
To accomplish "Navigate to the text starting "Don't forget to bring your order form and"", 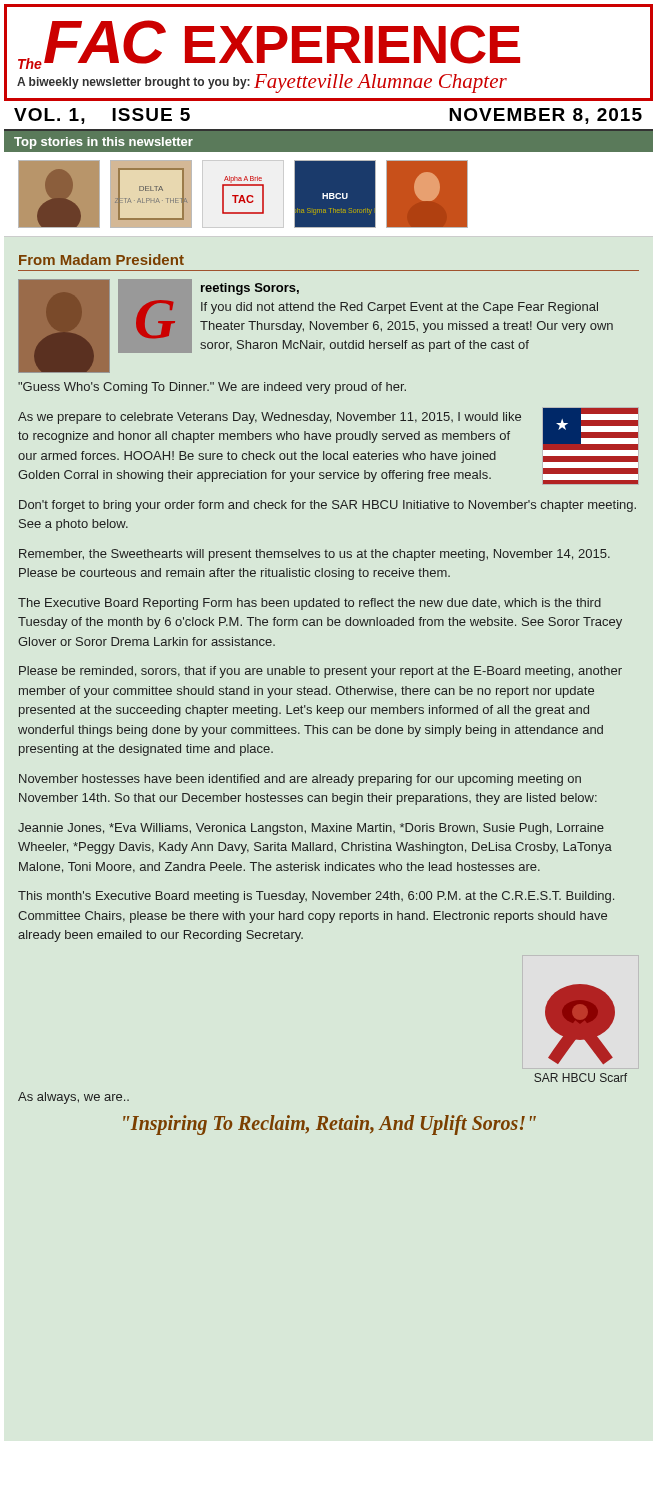I will tap(328, 514).
